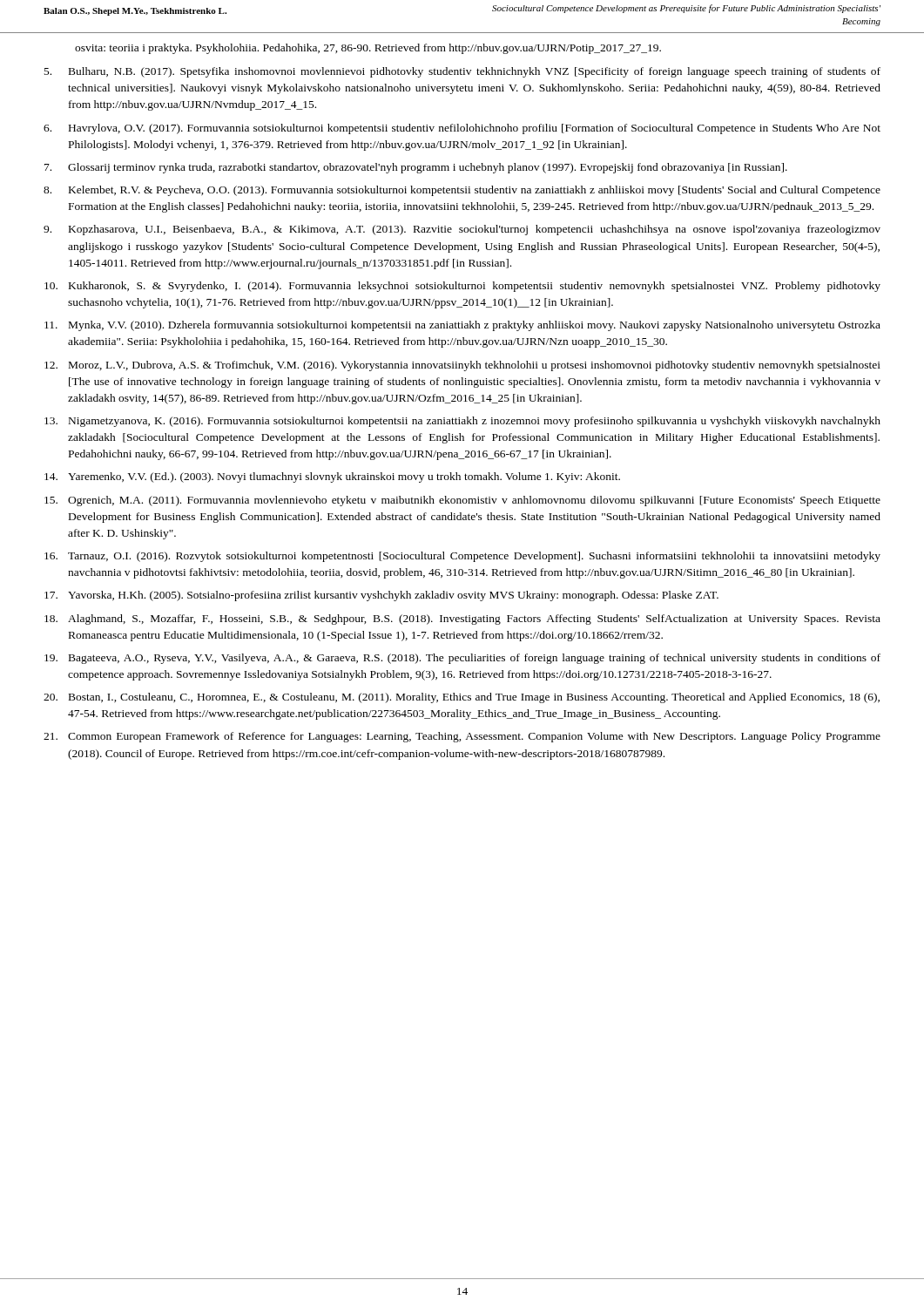This screenshot has height=1307, width=924.
Task: Point to the block beginning "10. Kukharonok, S. & Svyrydenko,"
Action: point(462,294)
